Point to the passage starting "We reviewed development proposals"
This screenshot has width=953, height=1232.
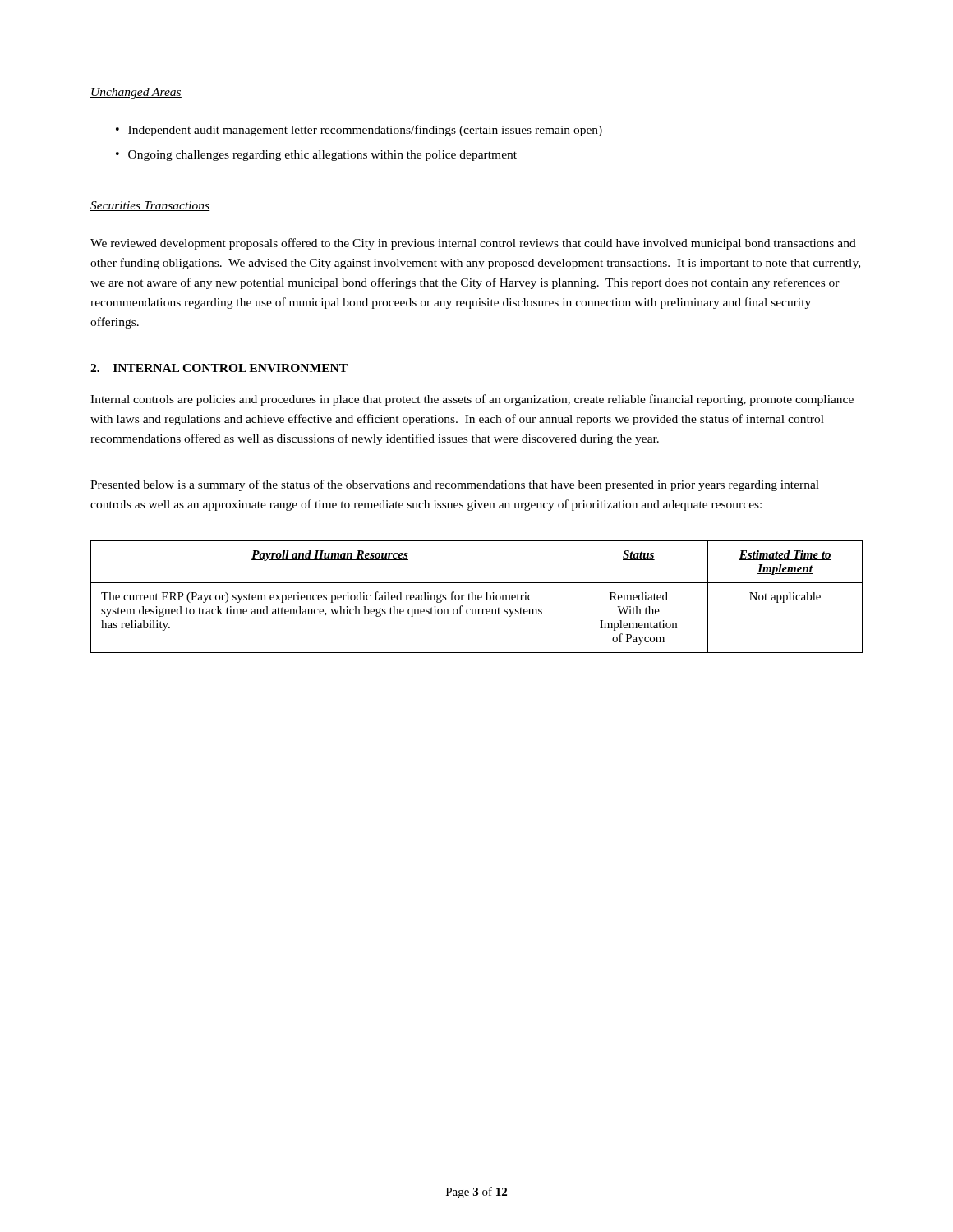[476, 283]
